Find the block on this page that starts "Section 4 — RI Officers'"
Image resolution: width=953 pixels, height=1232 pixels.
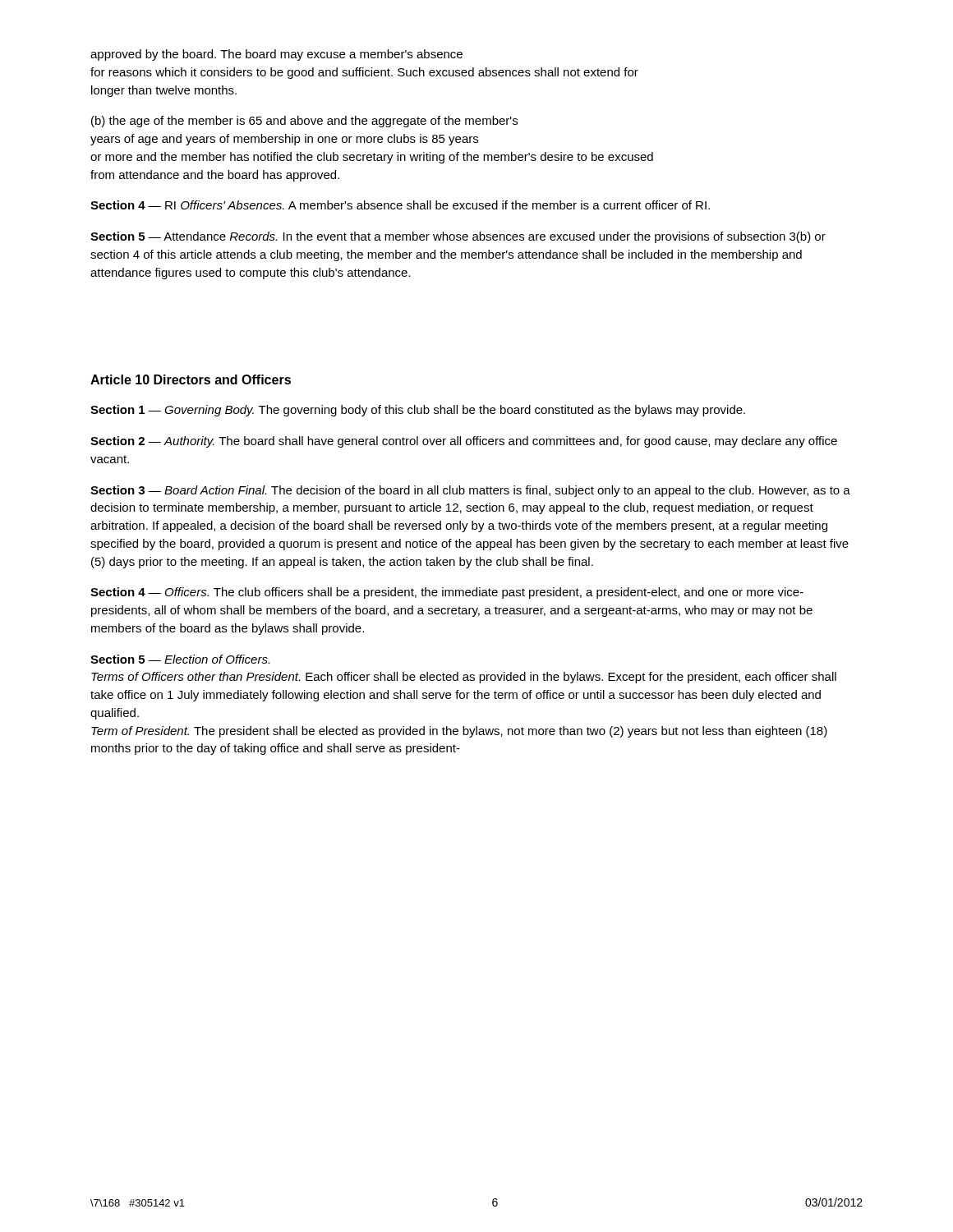tap(401, 205)
